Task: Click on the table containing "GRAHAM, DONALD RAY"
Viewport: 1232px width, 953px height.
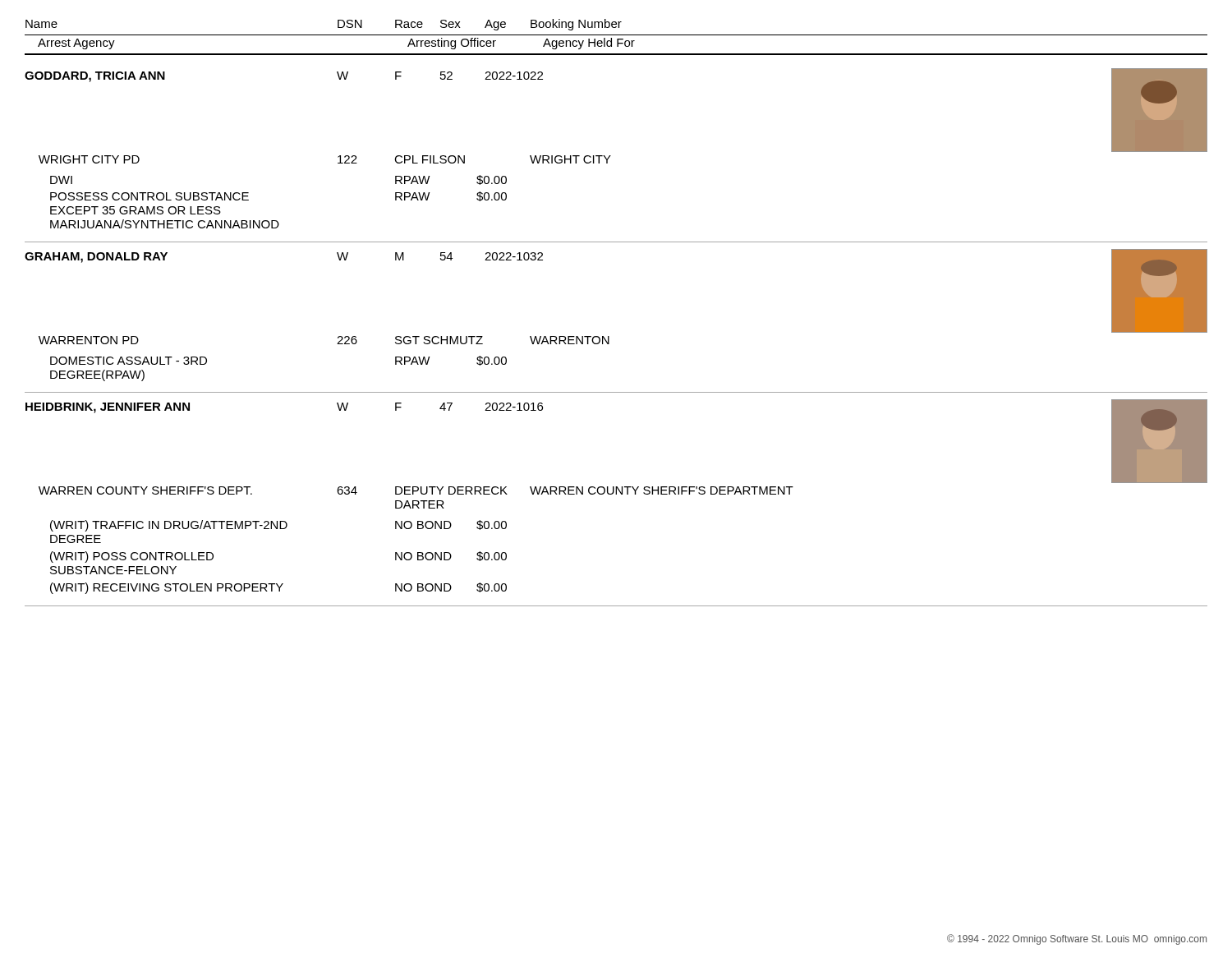Action: [616, 318]
